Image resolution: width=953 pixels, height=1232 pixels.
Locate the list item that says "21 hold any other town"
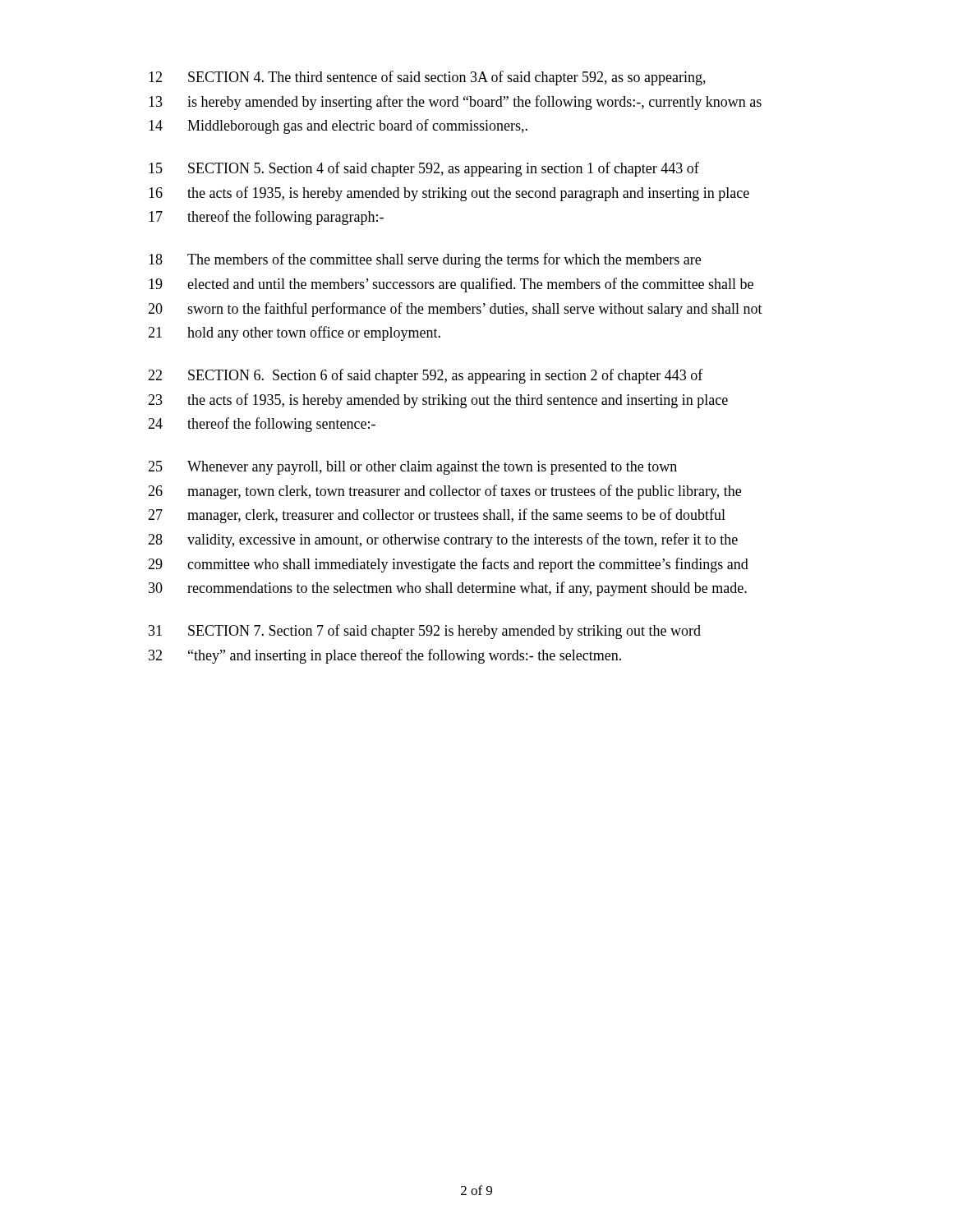[x=294, y=333]
